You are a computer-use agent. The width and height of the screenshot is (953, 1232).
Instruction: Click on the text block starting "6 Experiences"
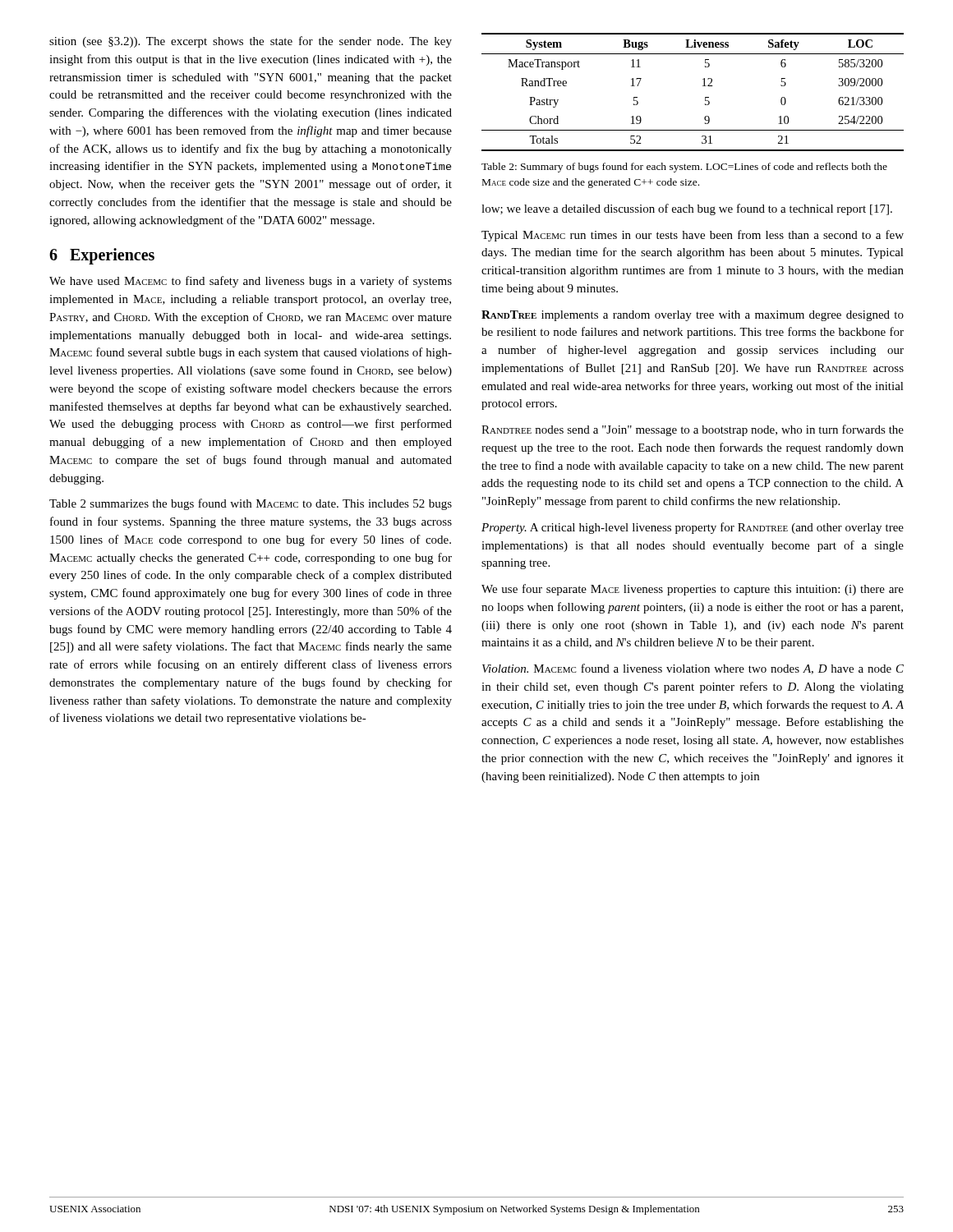coord(102,255)
